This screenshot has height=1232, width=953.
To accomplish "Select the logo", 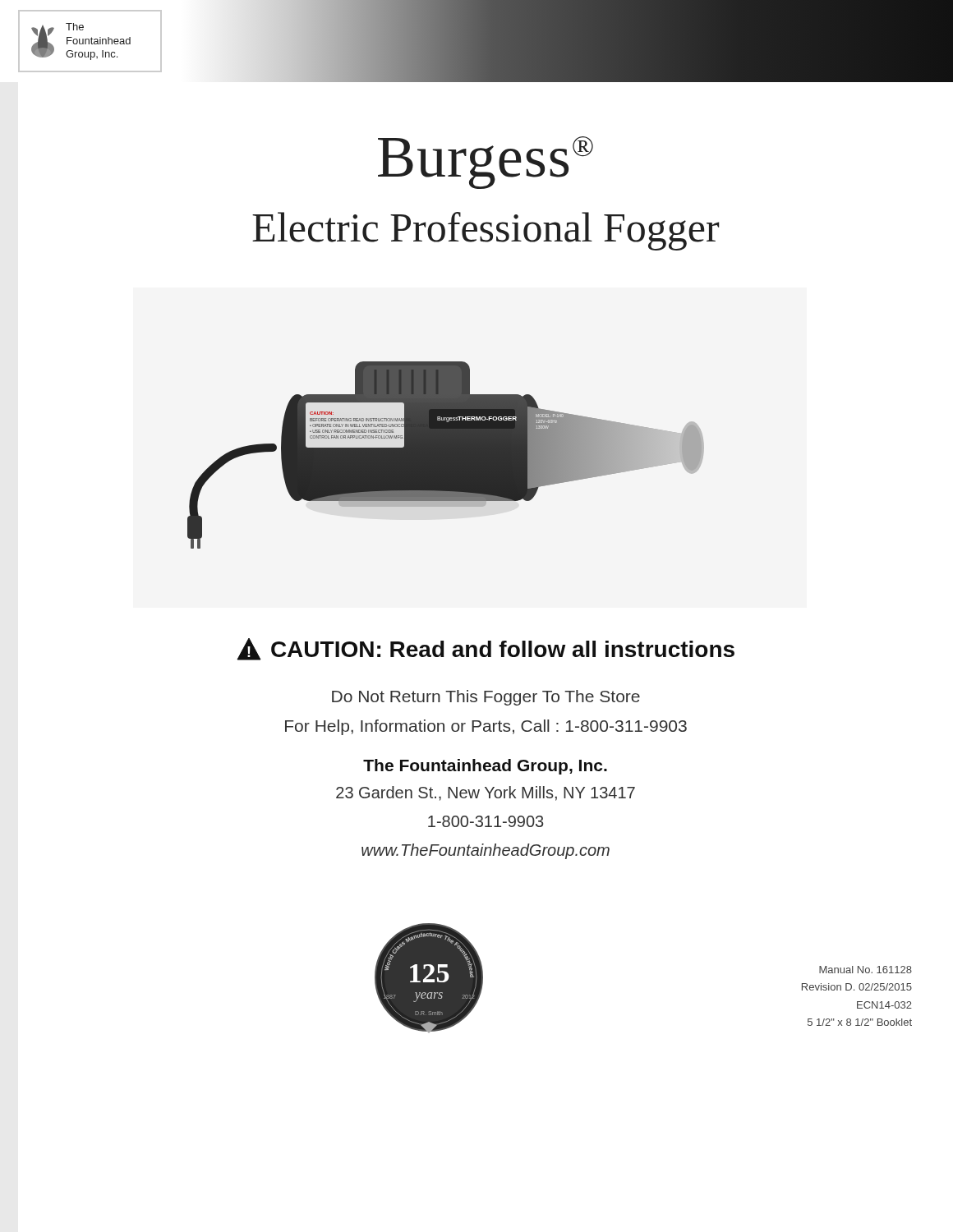I will click(429, 977).
